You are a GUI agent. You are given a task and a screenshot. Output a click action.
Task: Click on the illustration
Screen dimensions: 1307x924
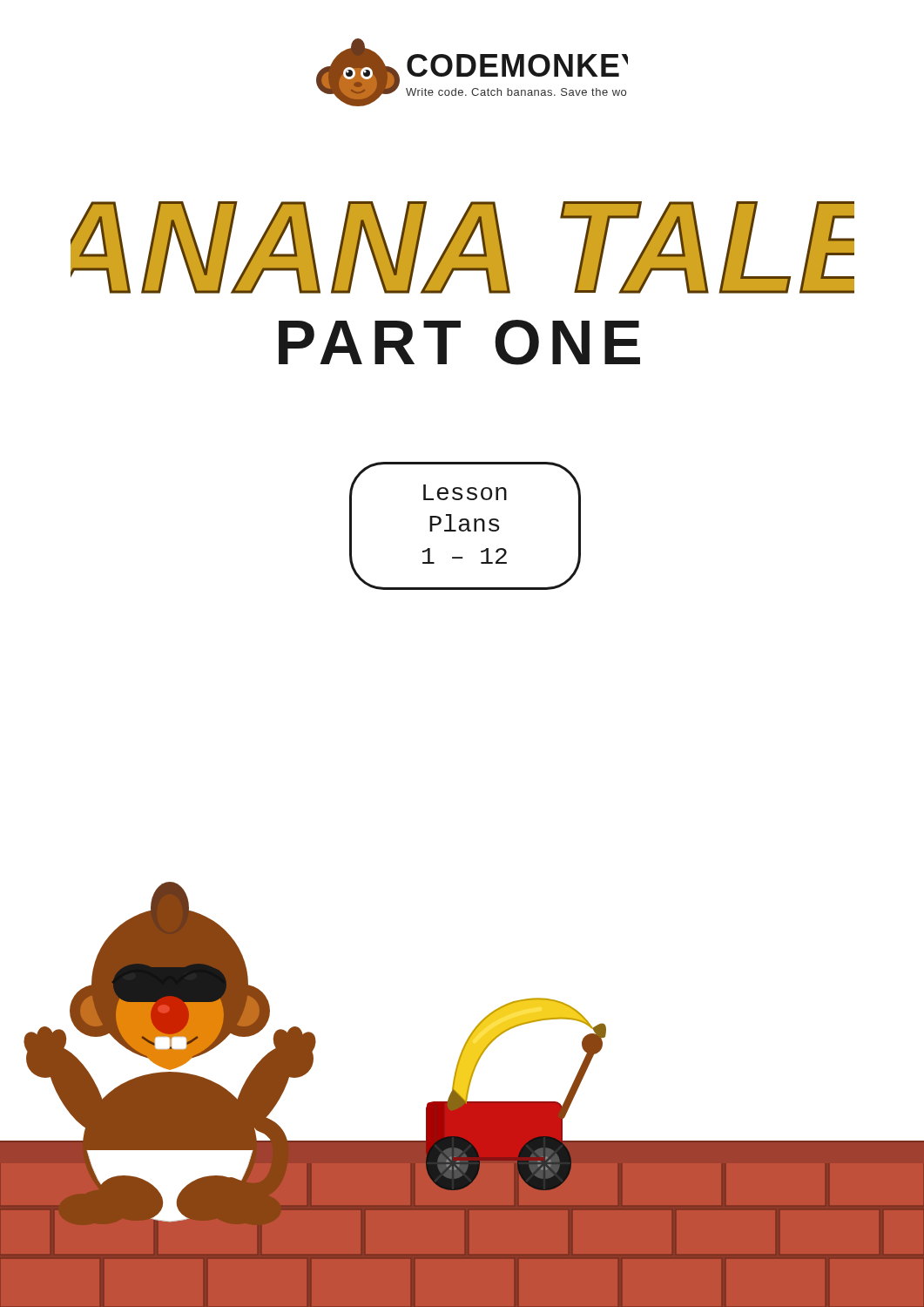(x=462, y=1011)
